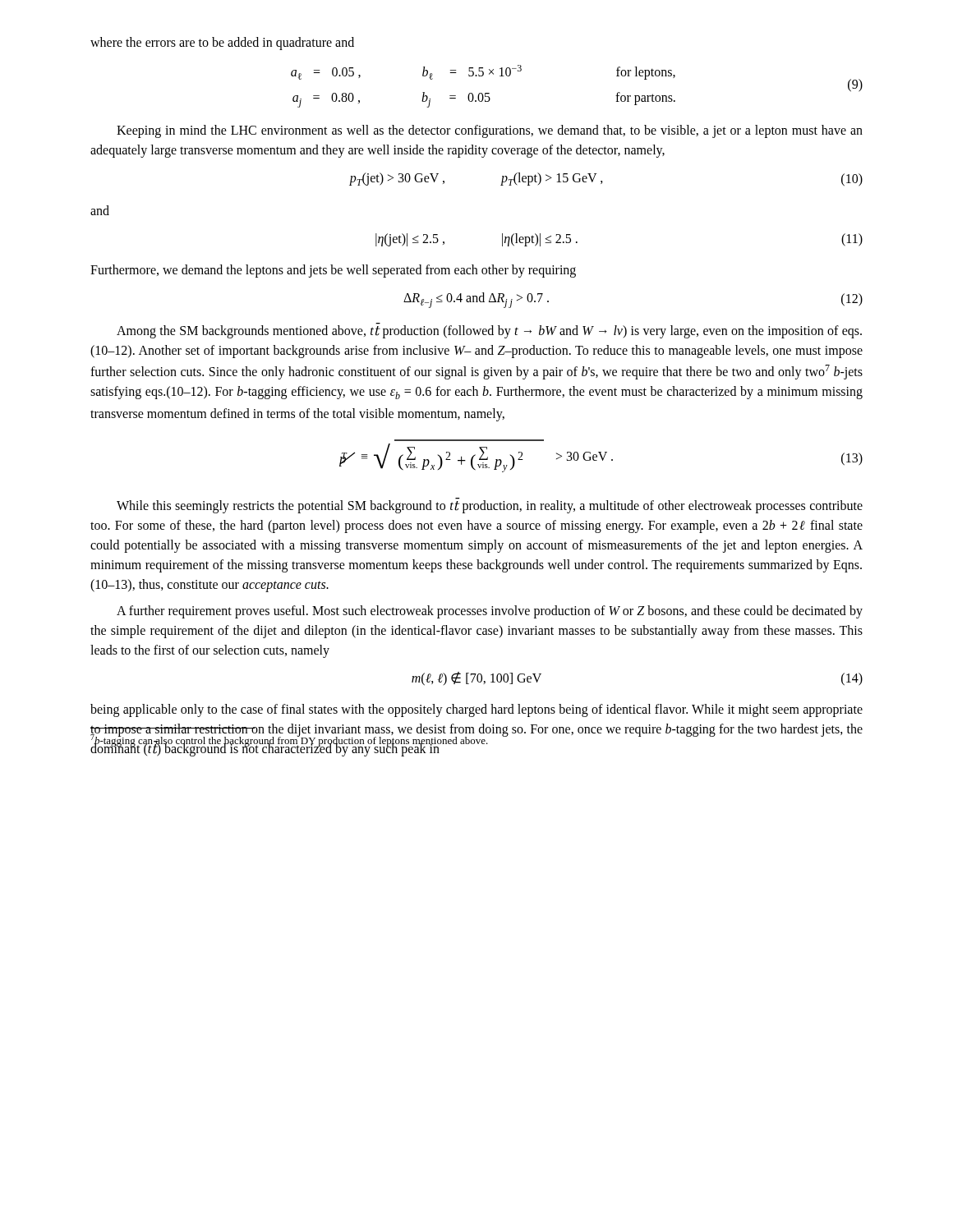Find the text block that says "A further requirement proves useful."
The image size is (953, 1232).
[x=476, y=630]
